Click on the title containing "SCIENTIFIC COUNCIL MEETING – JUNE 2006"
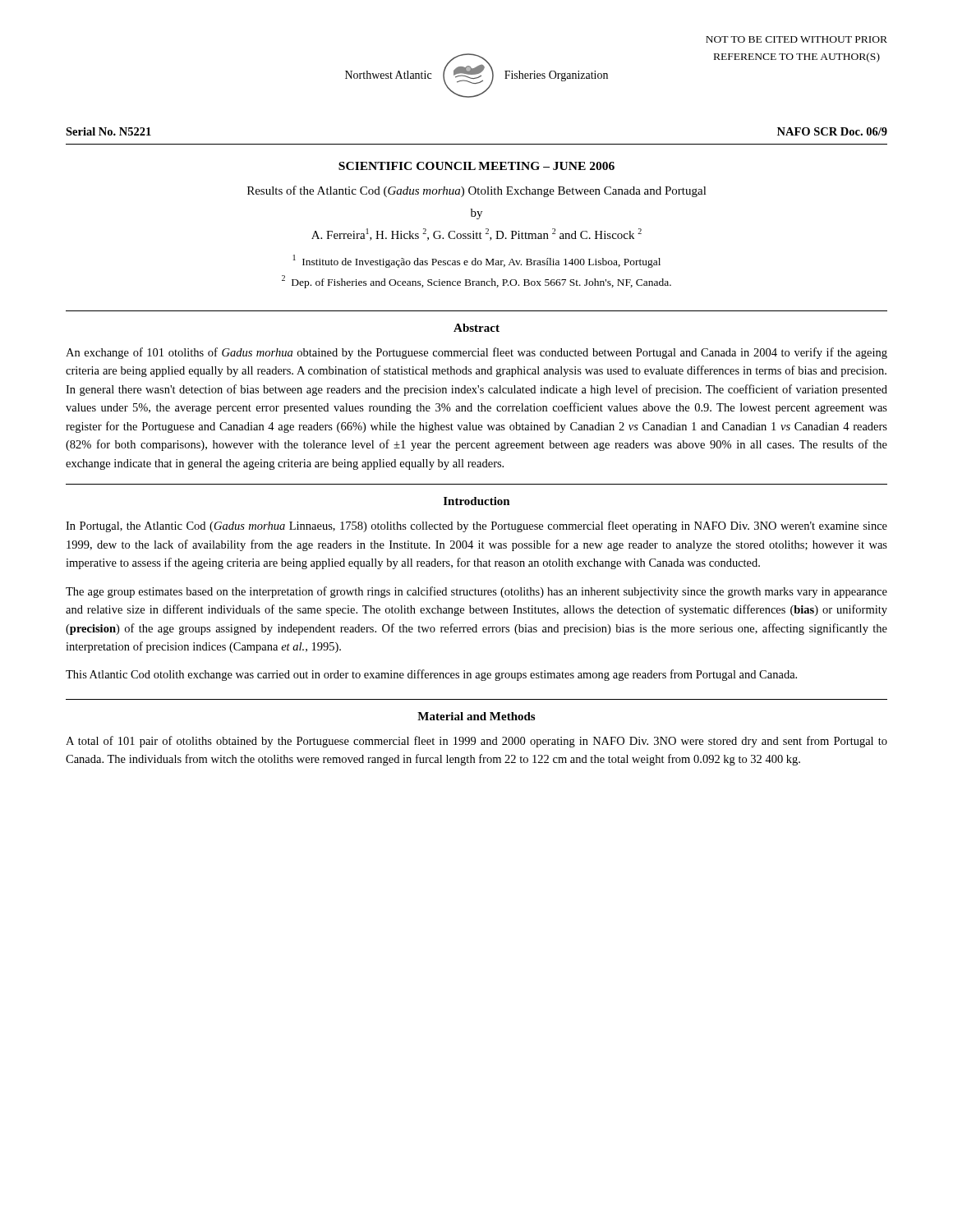The height and width of the screenshot is (1232, 953). [476, 166]
